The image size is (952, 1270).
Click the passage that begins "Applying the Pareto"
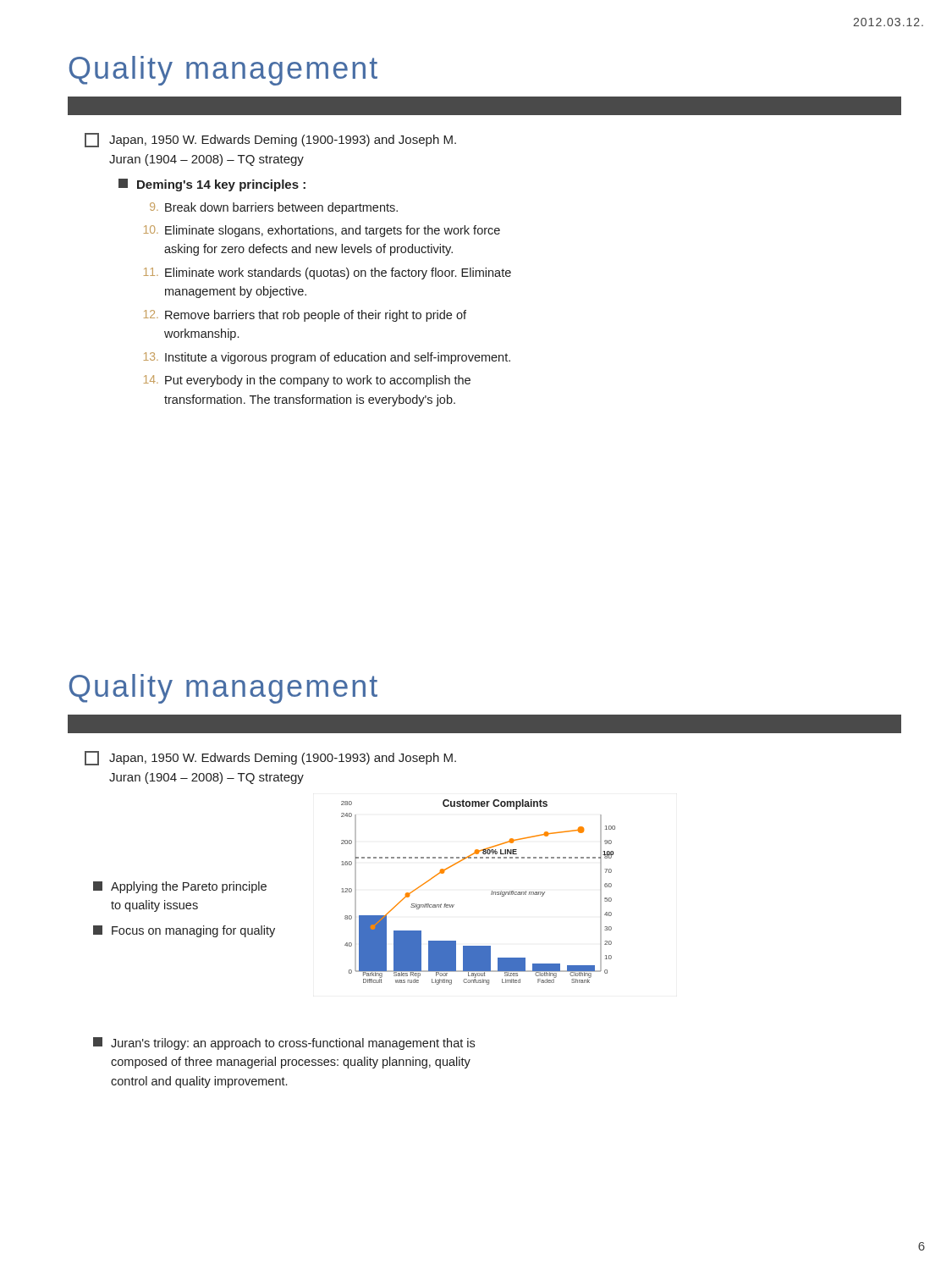[180, 896]
